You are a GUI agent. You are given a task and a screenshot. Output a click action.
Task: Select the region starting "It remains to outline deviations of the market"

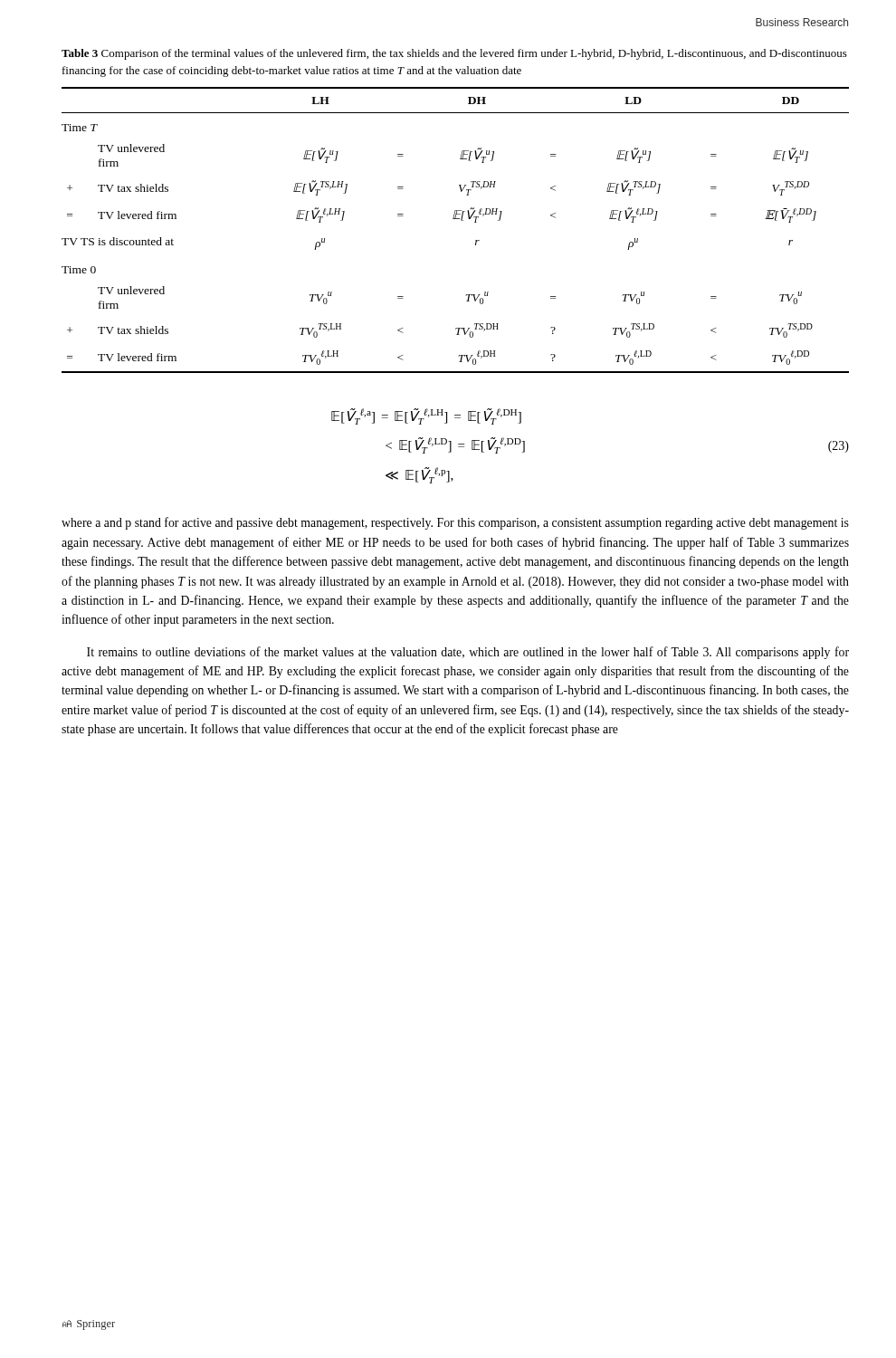[455, 691]
